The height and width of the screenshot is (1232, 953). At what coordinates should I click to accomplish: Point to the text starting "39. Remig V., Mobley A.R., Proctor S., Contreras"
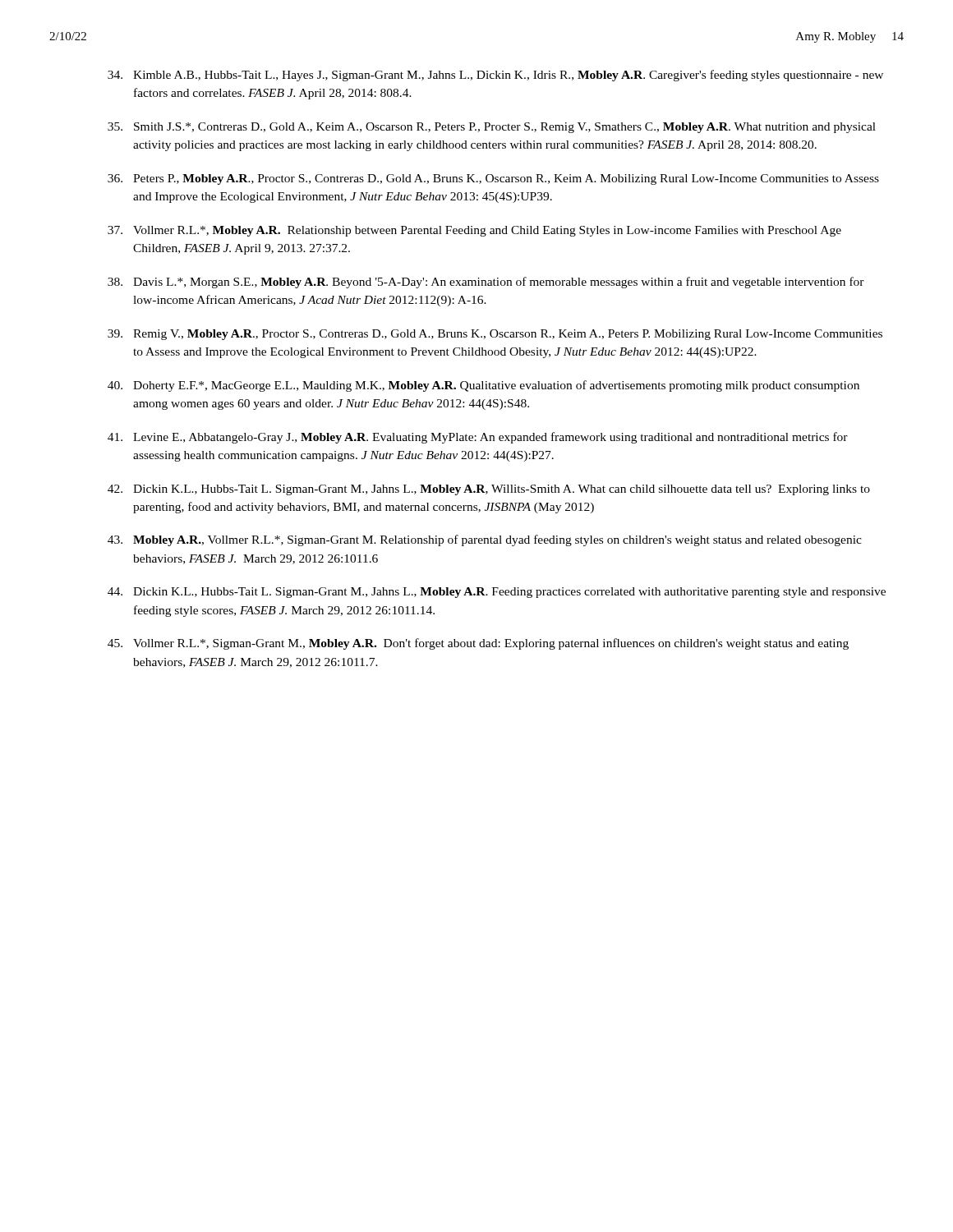pyautogui.click(x=485, y=343)
